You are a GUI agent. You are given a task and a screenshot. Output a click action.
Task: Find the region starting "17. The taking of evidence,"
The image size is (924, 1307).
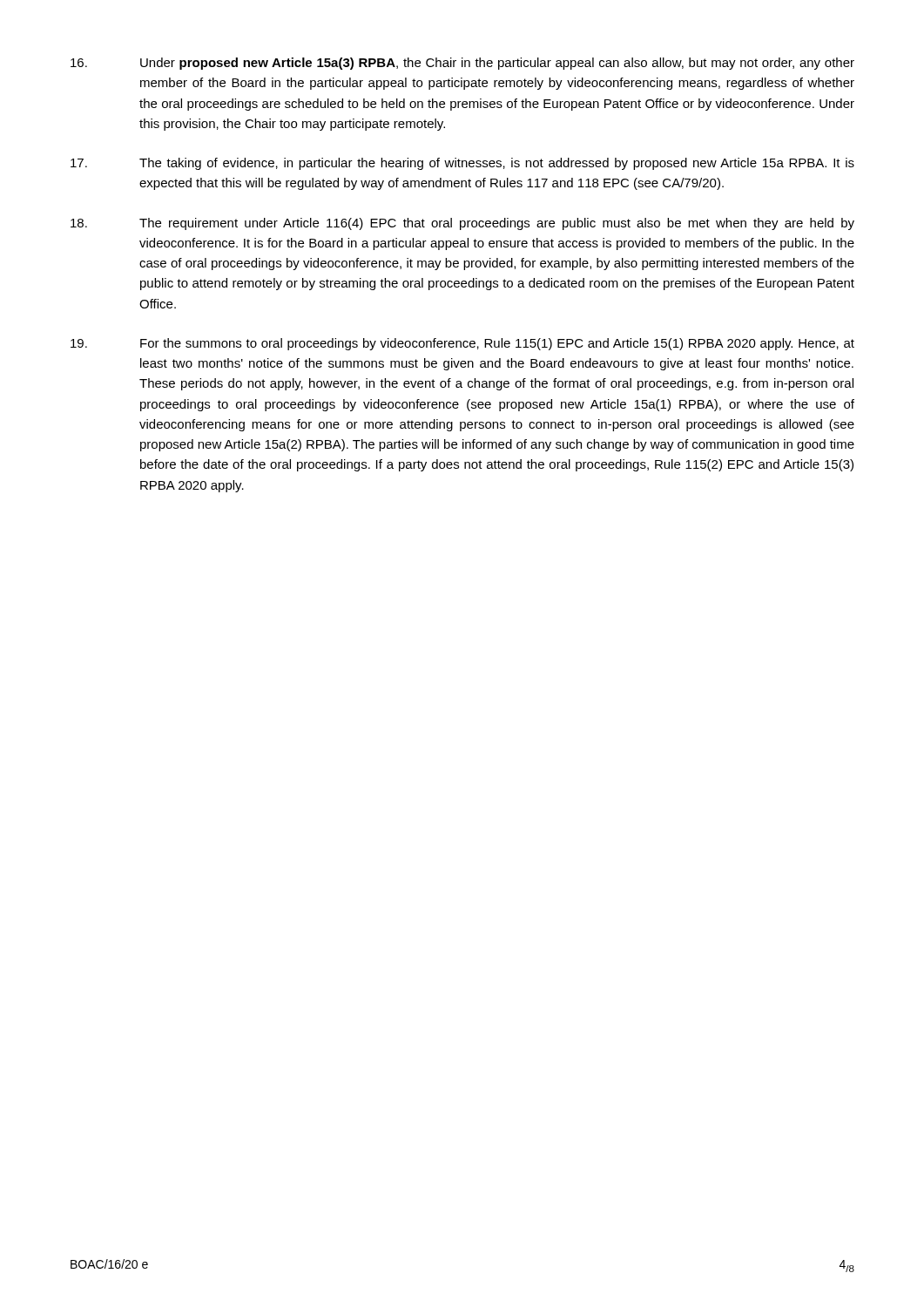click(462, 173)
